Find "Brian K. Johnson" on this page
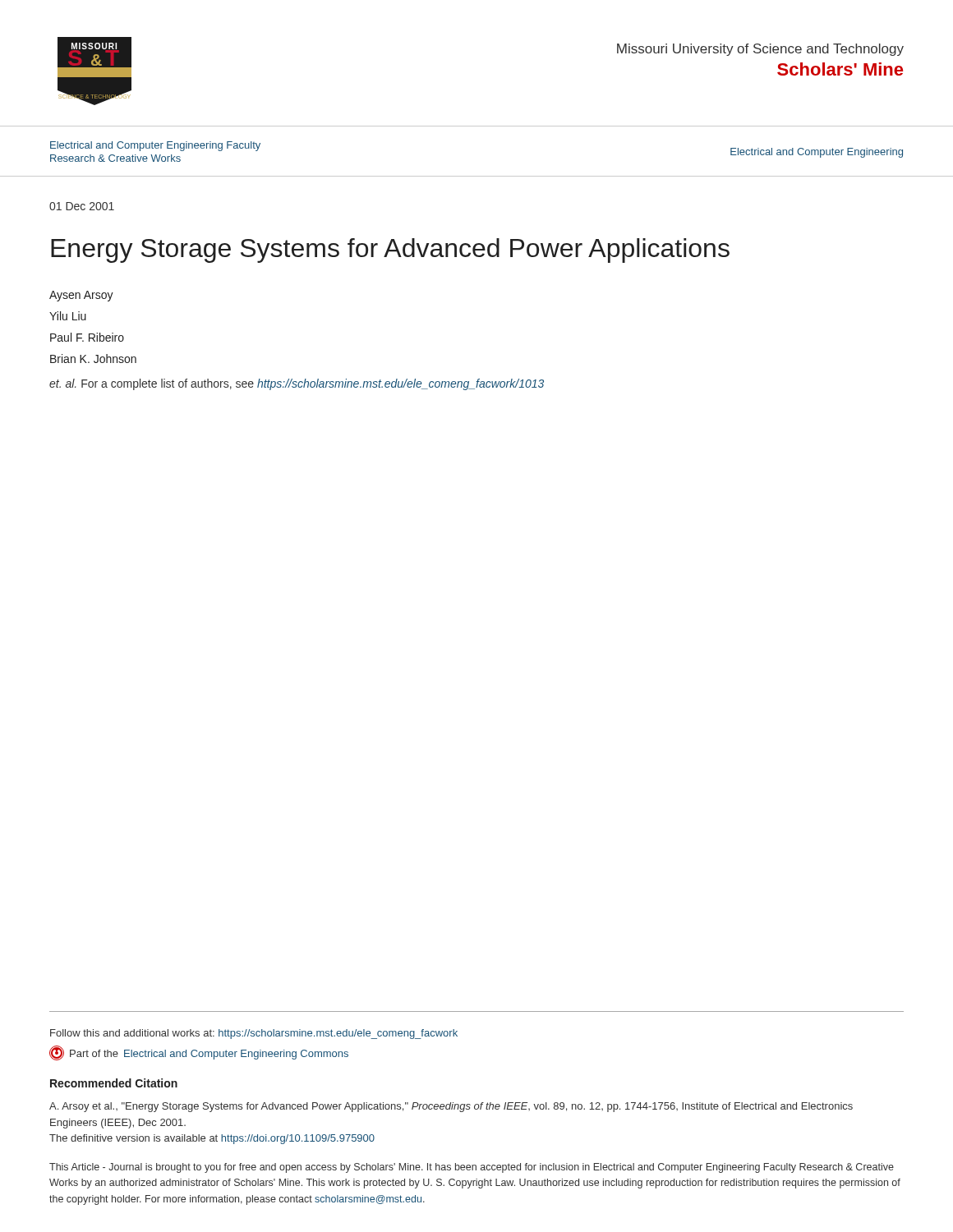Viewport: 953px width, 1232px height. pos(93,359)
